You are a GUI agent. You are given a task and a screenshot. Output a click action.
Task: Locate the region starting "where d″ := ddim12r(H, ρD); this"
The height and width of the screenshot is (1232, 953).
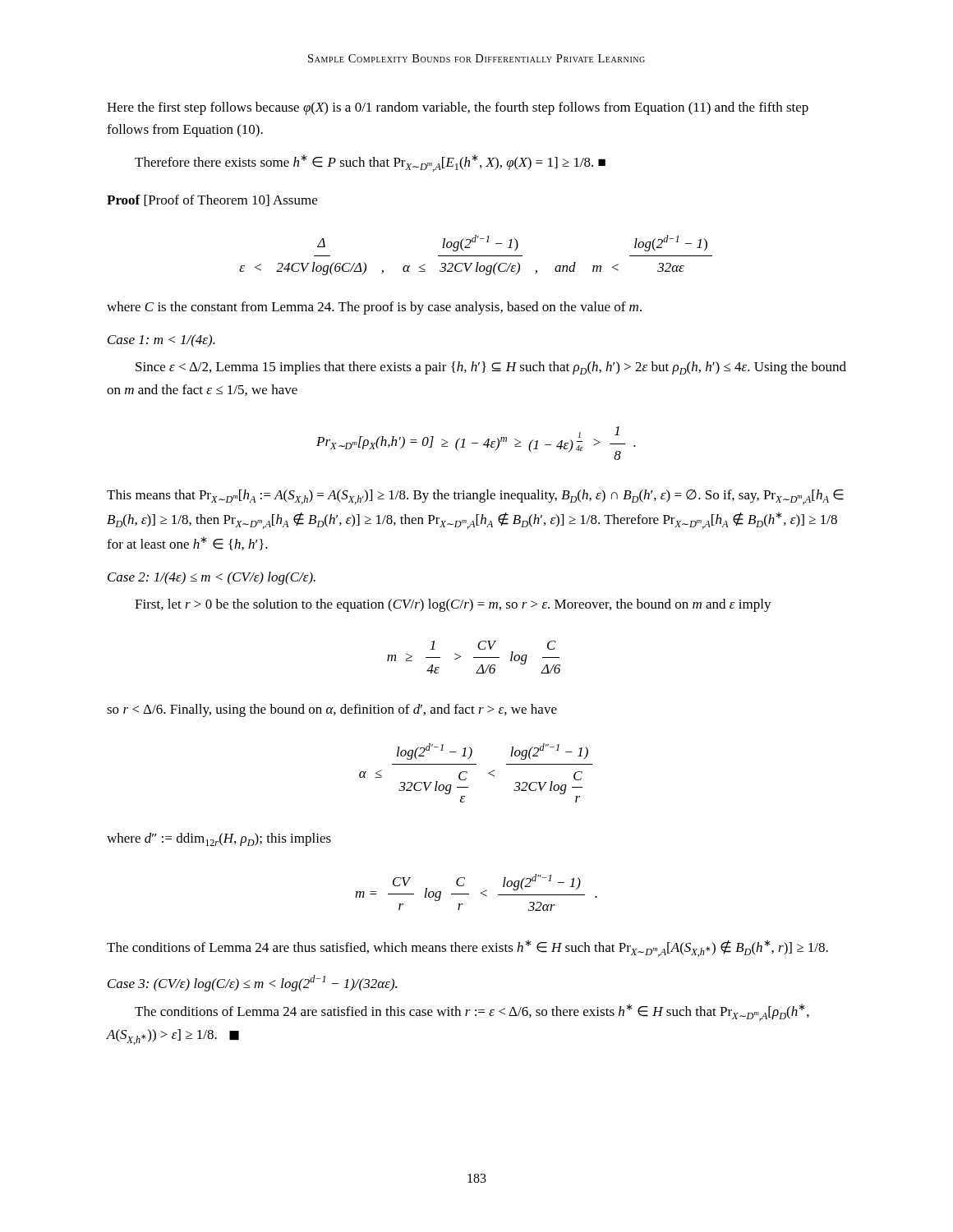tap(219, 839)
